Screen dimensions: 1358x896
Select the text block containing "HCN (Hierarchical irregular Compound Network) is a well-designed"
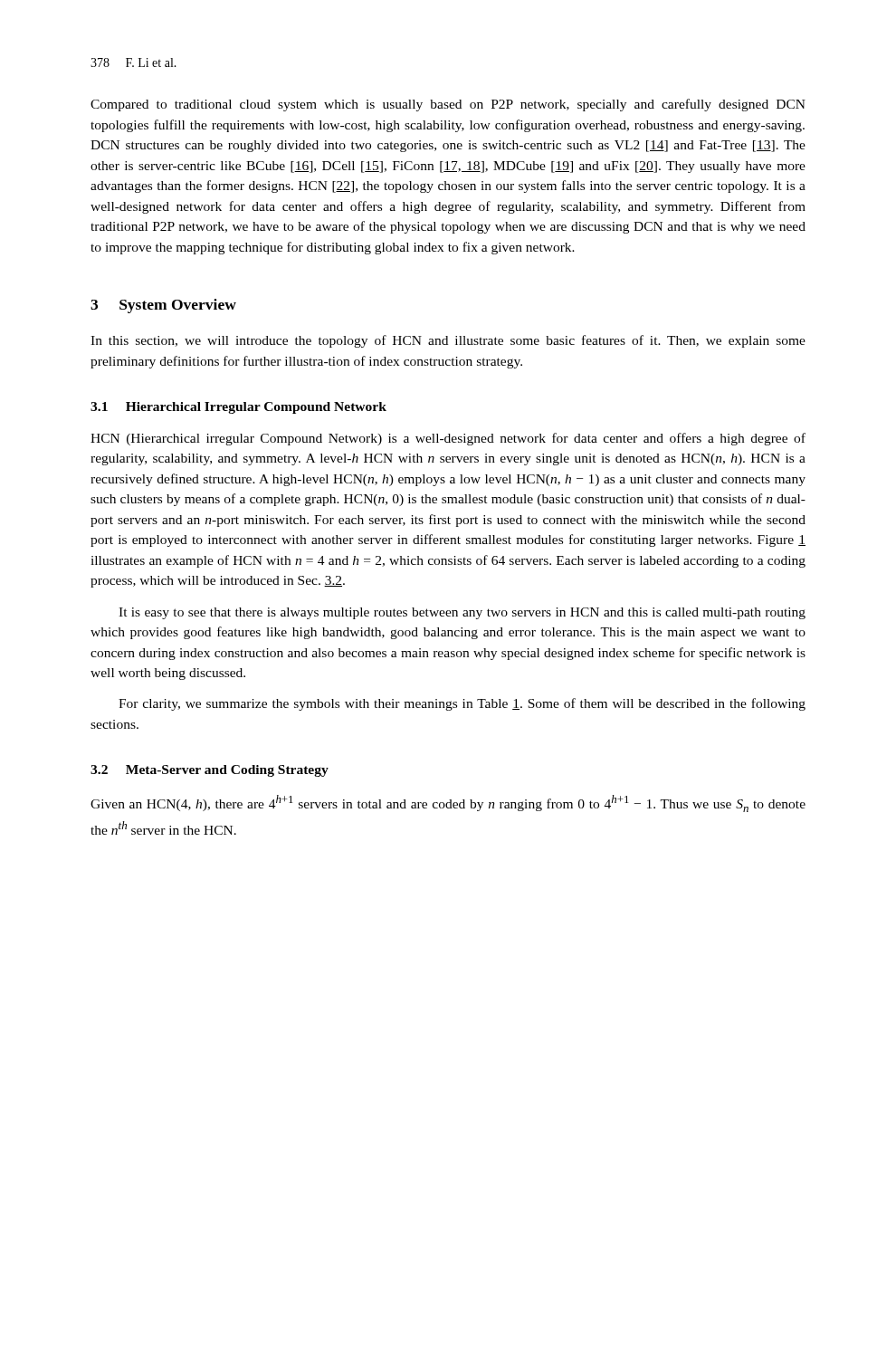(448, 509)
